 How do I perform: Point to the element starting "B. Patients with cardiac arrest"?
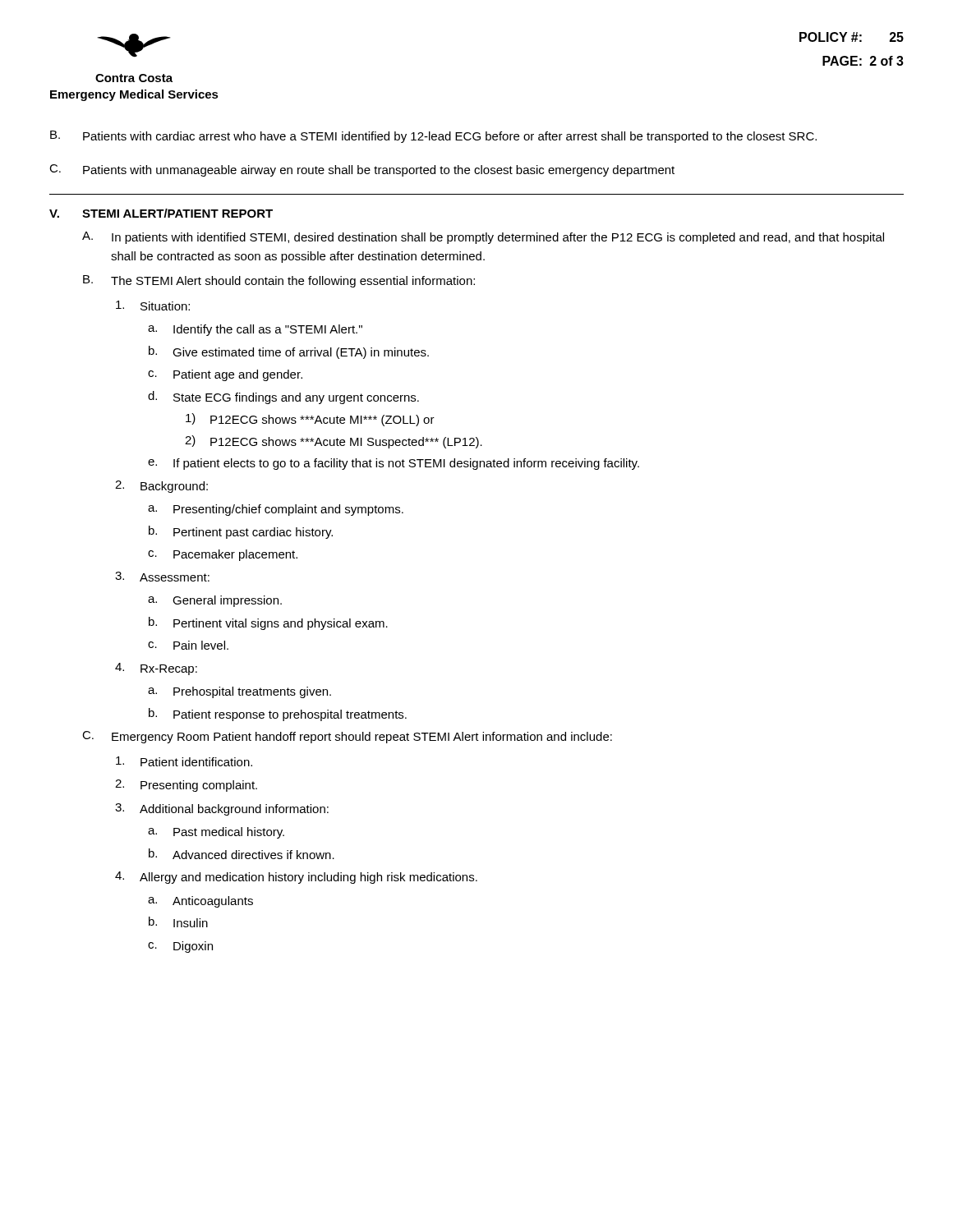(x=476, y=137)
